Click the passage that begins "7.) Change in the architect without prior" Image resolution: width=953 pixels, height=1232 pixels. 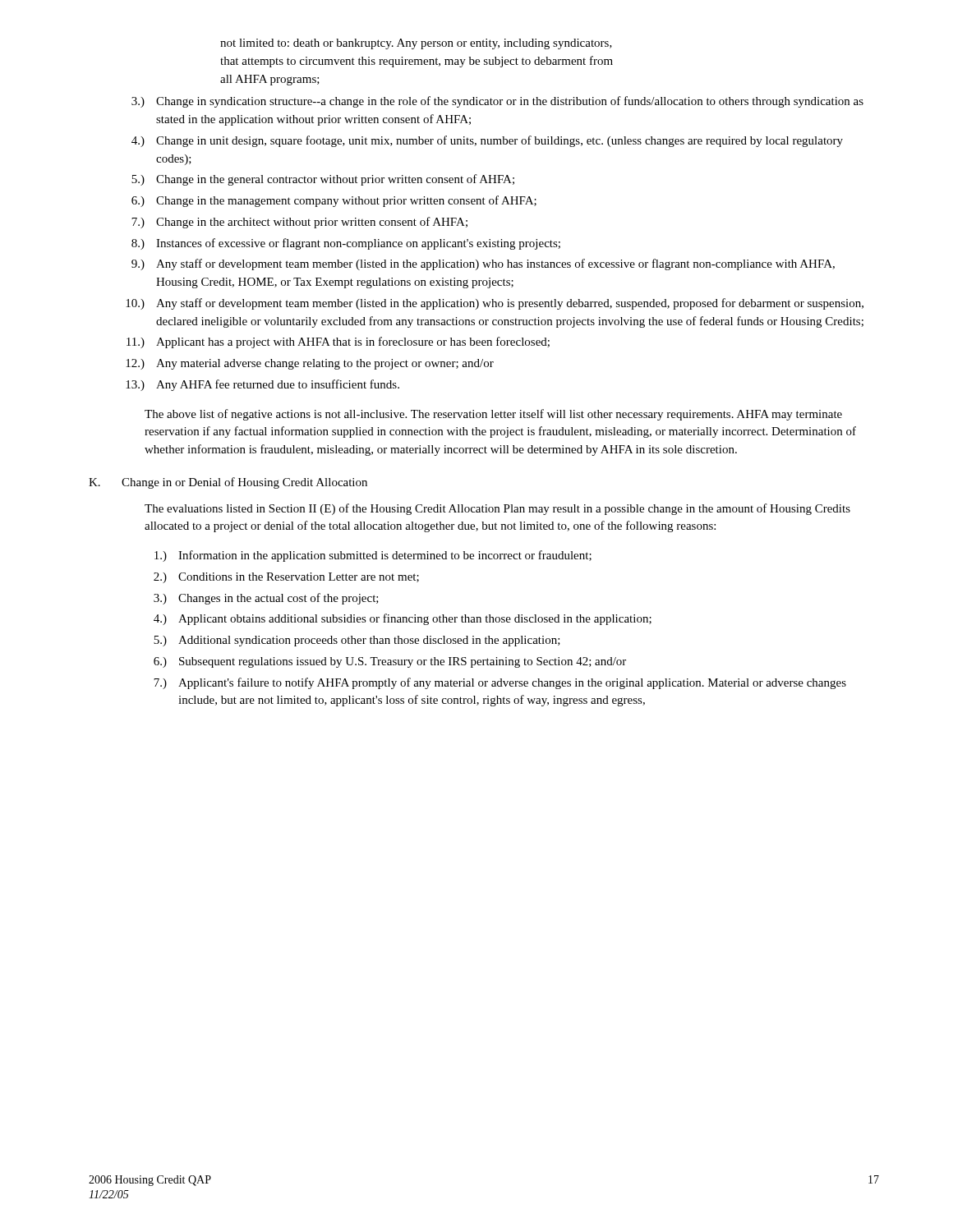click(299, 223)
